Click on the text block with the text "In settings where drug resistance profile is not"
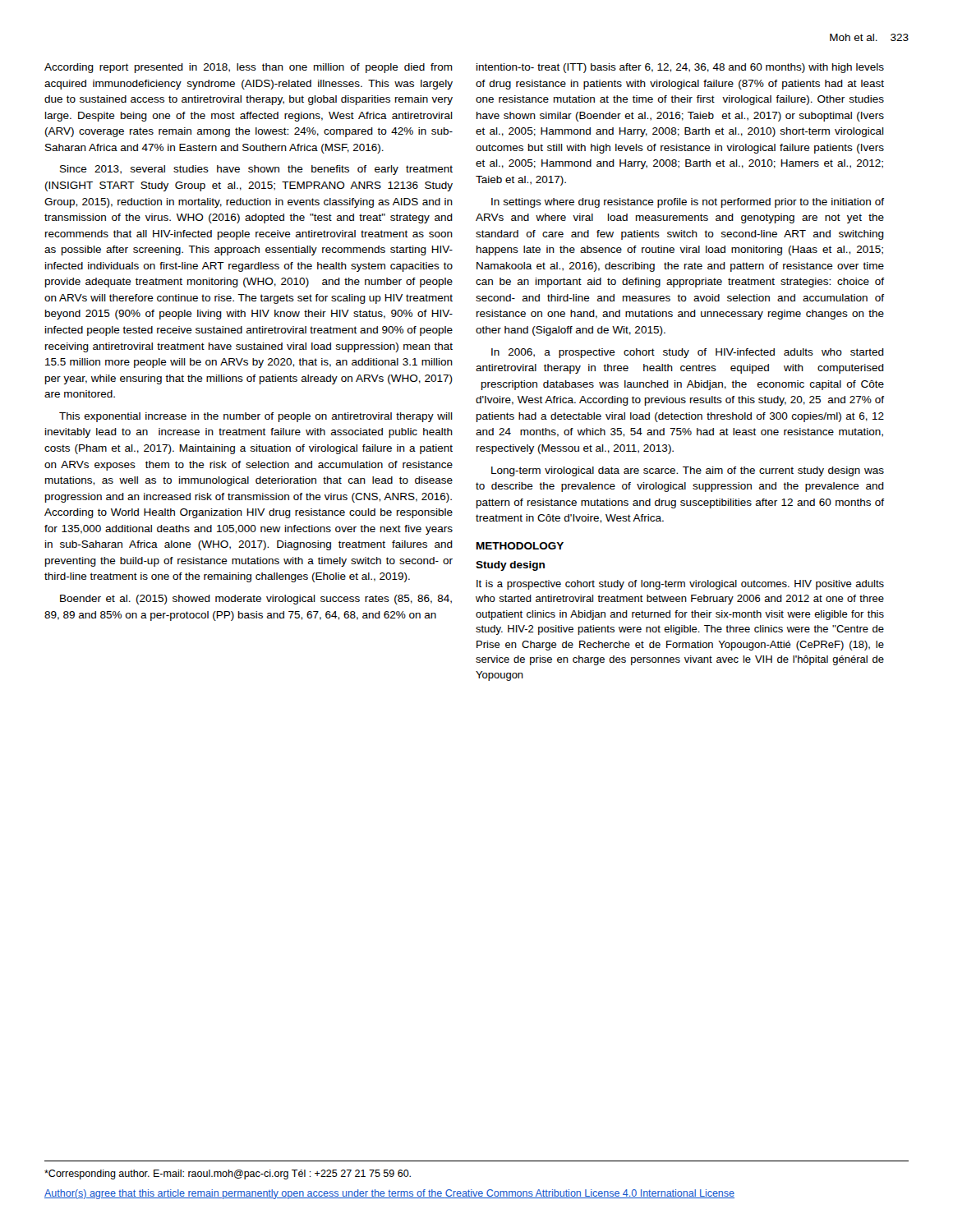The height and width of the screenshot is (1232, 953). click(x=680, y=266)
